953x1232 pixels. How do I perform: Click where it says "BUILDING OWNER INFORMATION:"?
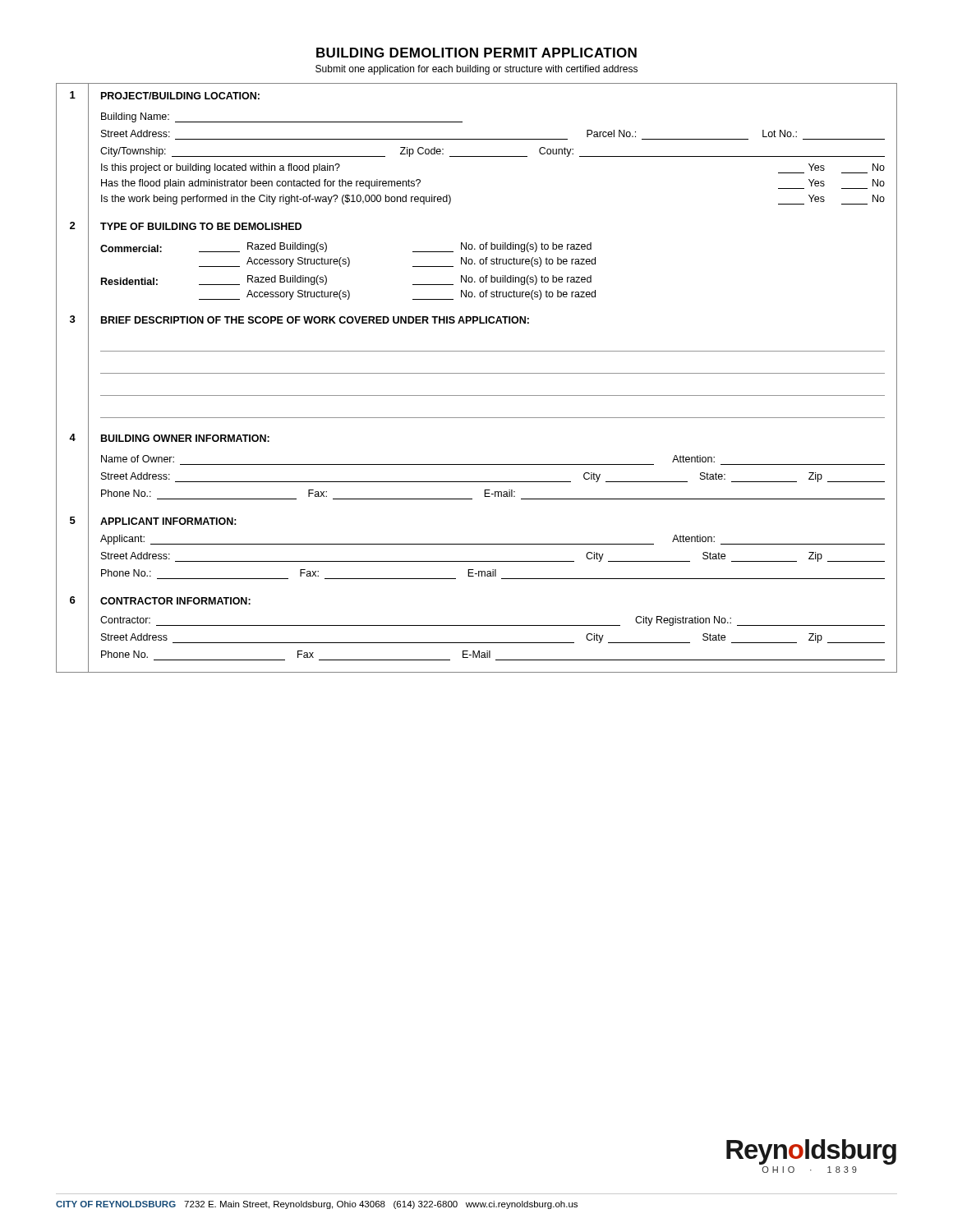185,439
